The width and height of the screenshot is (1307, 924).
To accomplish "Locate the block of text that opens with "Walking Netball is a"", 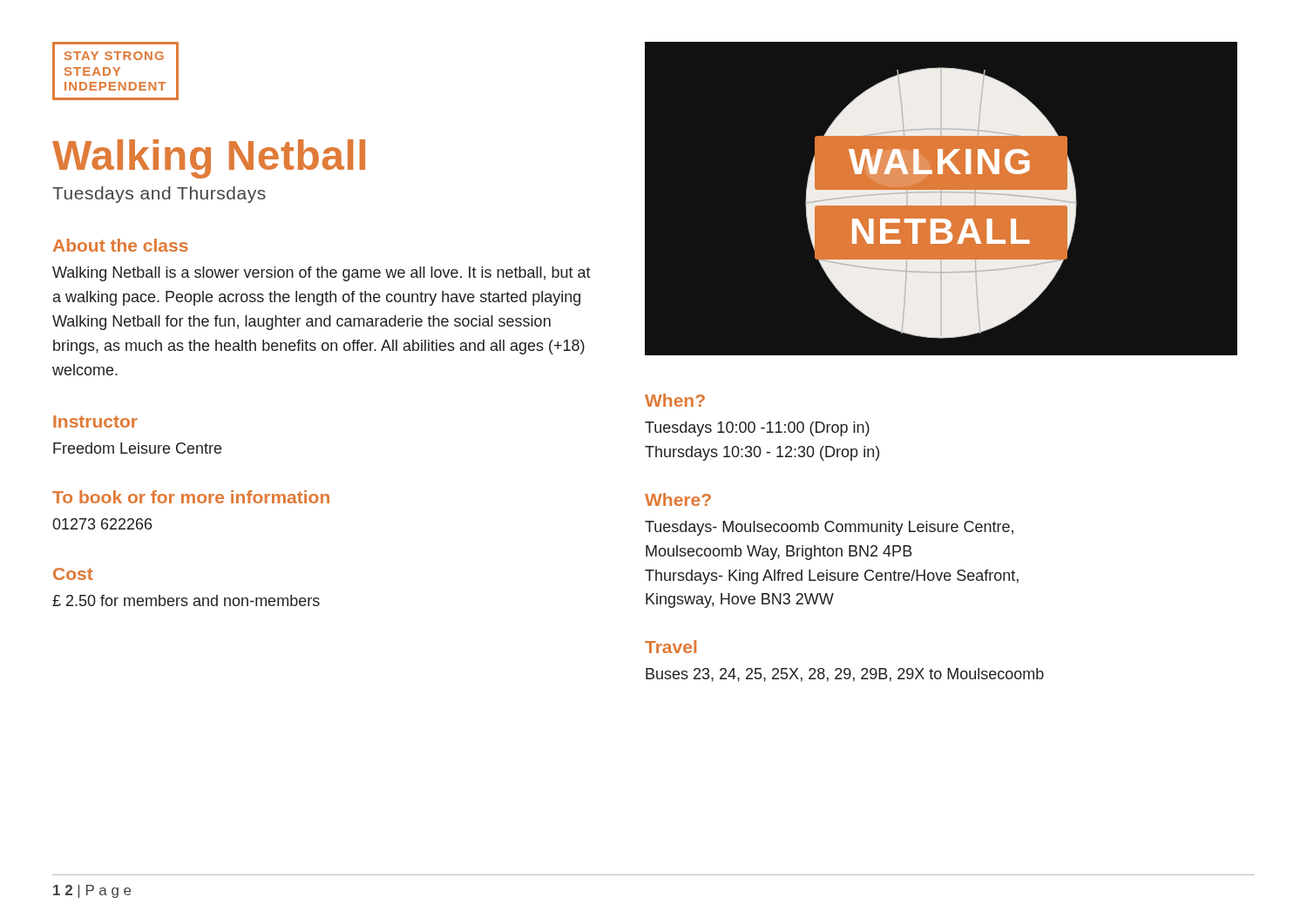I will coord(322,322).
